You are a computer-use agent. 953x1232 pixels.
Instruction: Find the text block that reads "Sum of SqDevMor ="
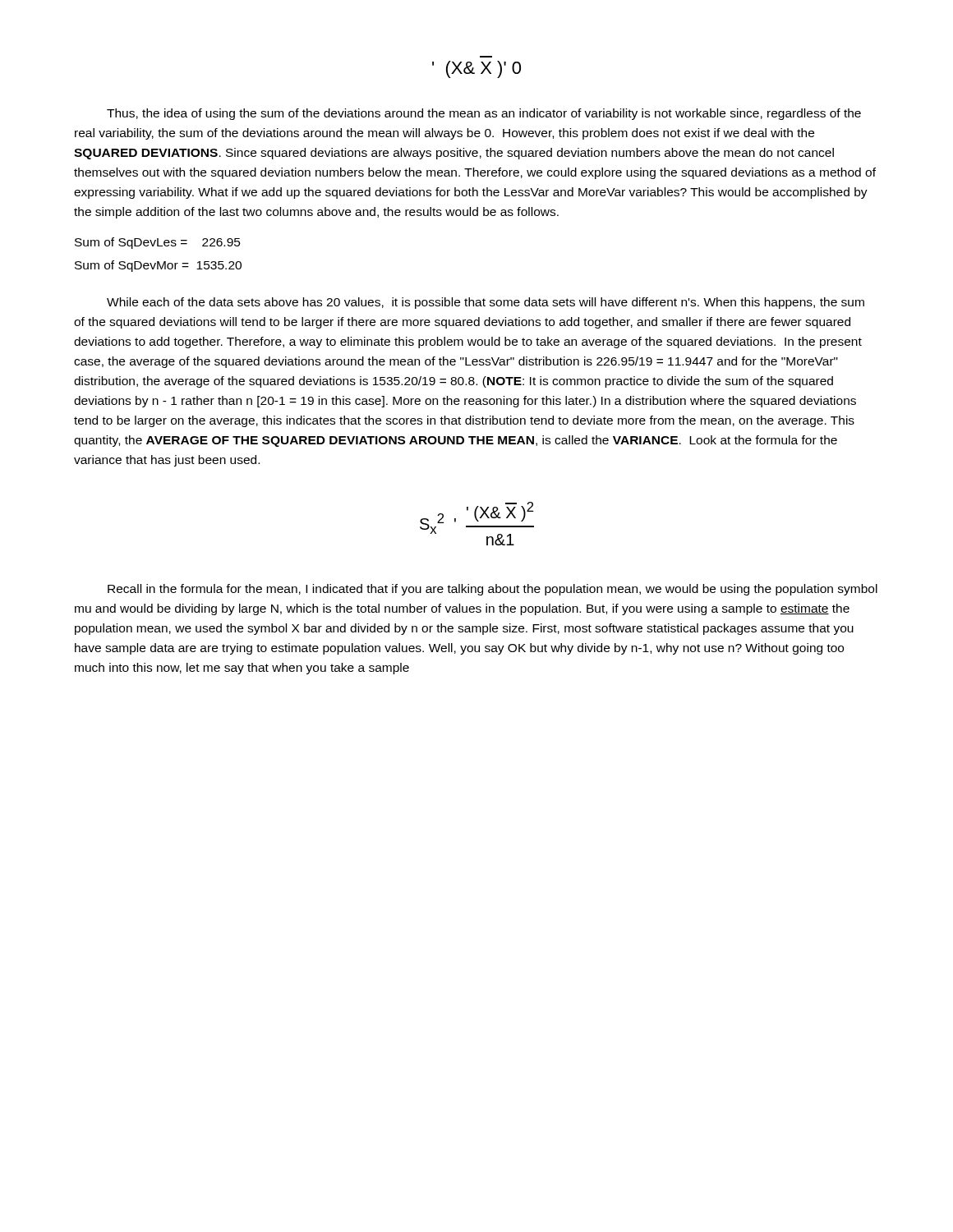(x=158, y=265)
